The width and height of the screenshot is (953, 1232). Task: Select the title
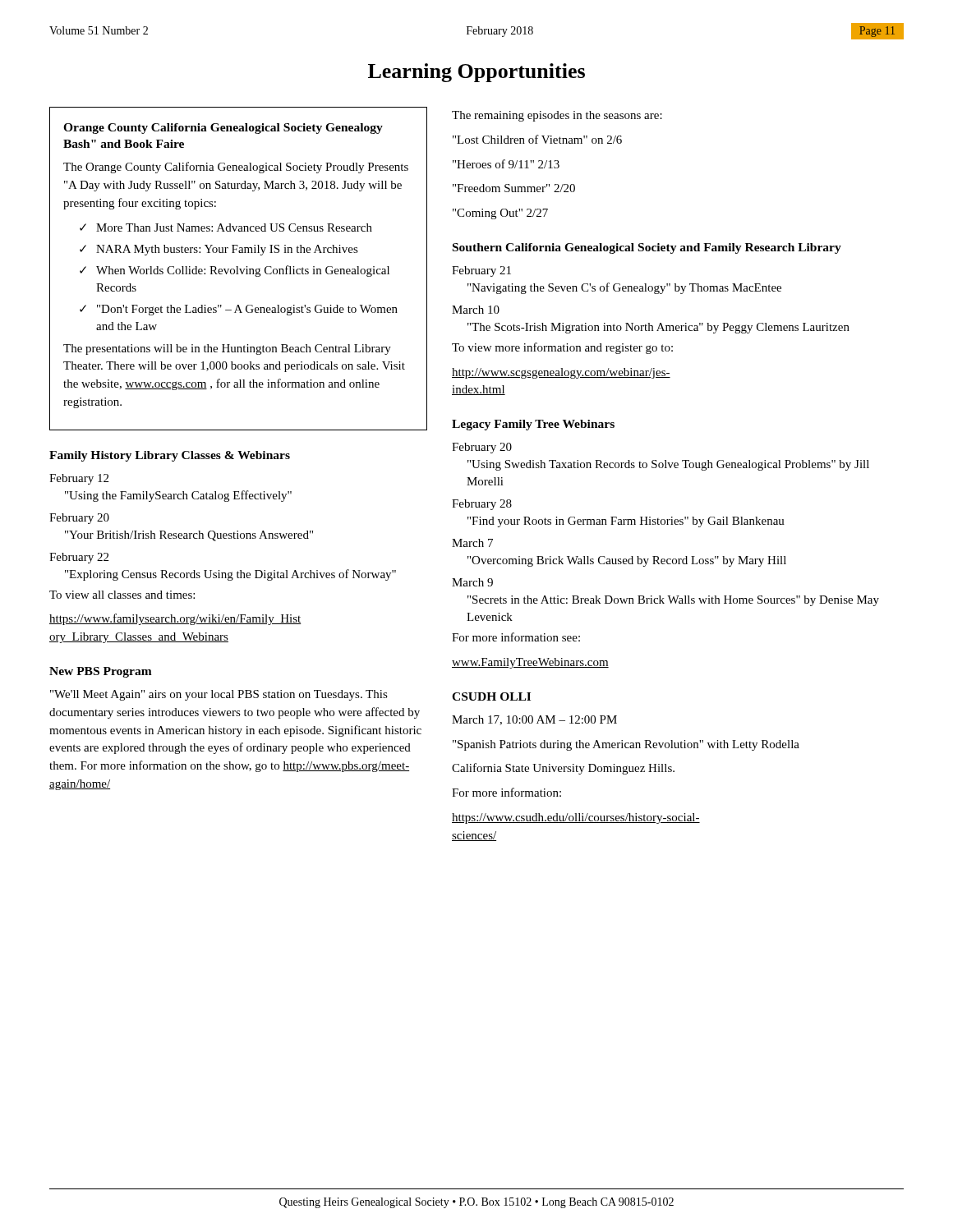476,71
